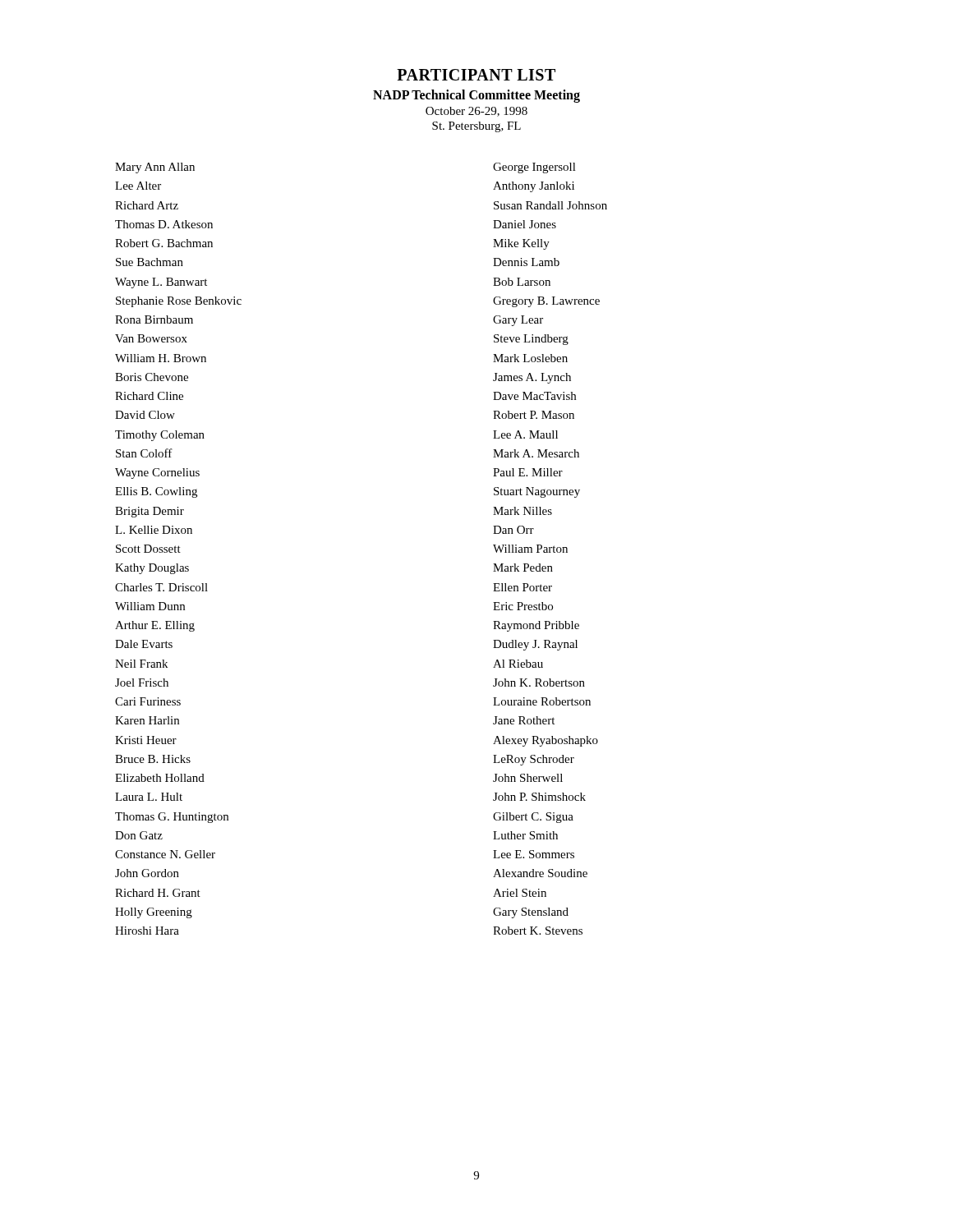Find the text starting "Alexey Ryaboshapko"
The width and height of the screenshot is (953, 1232).
(546, 740)
